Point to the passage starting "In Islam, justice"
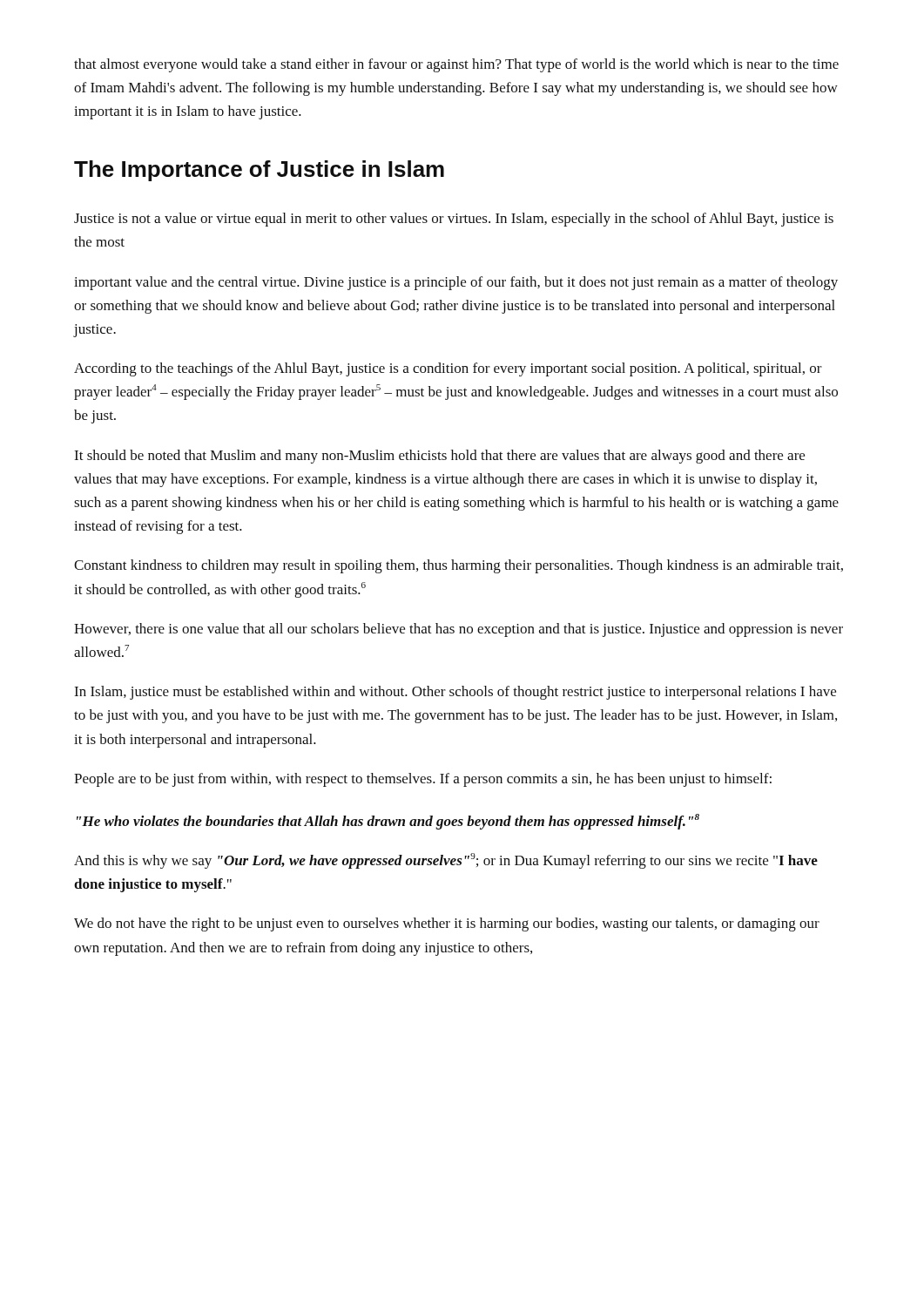This screenshot has height=1307, width=924. click(x=460, y=715)
